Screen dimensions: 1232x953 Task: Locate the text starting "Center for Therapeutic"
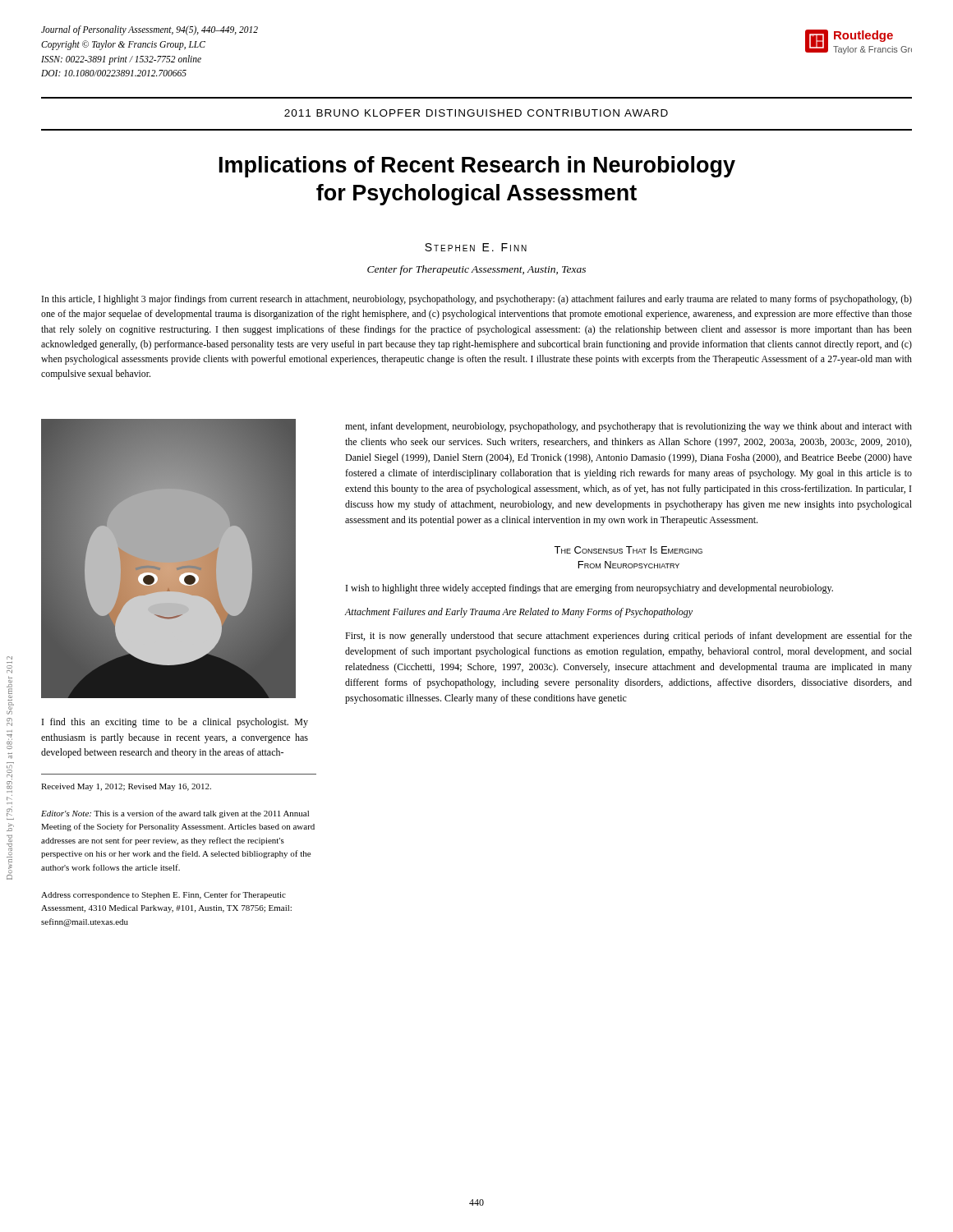pyautogui.click(x=476, y=269)
